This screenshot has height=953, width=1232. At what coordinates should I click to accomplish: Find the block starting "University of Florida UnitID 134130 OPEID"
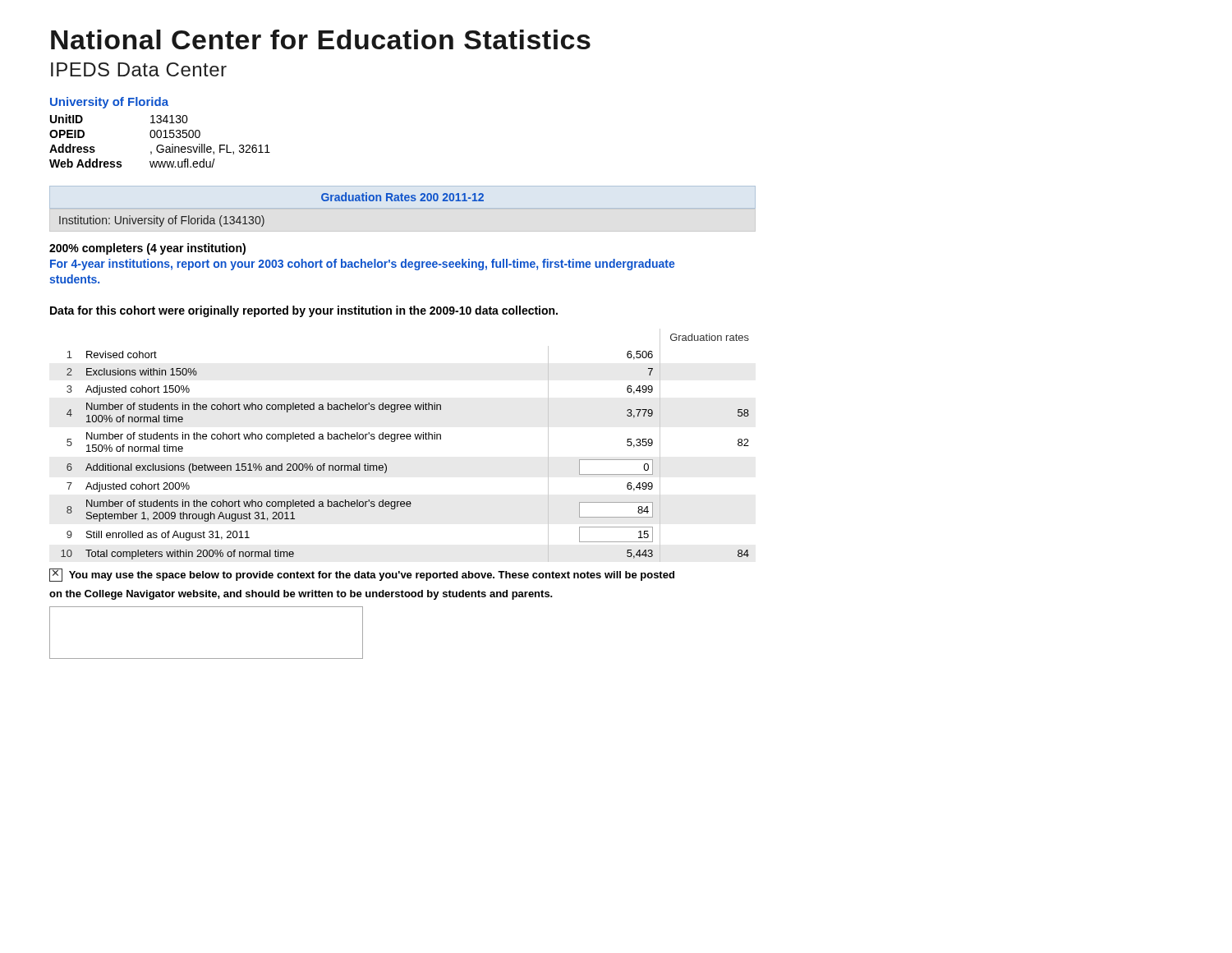pyautogui.click(x=109, y=103)
